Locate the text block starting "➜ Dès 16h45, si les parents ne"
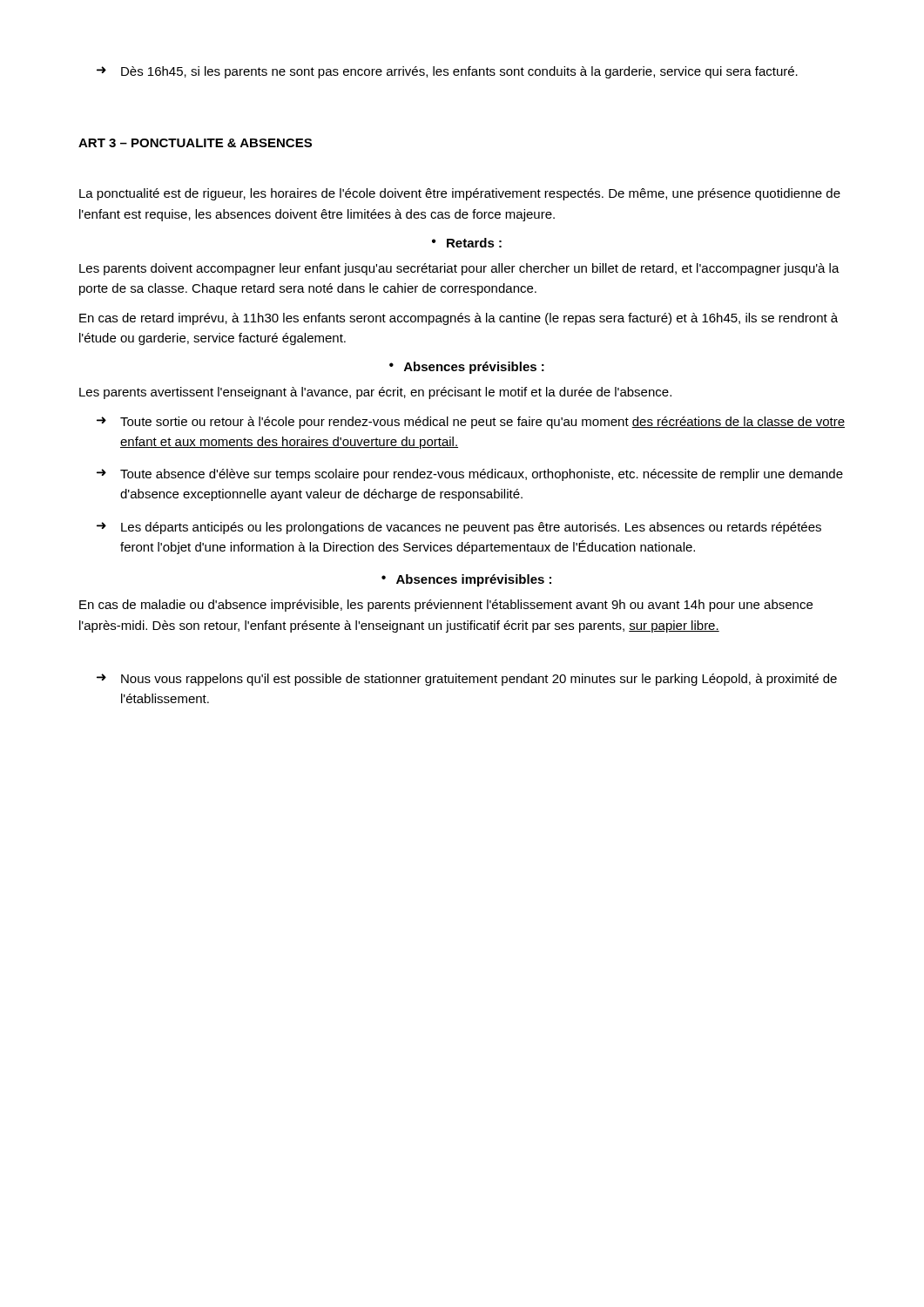 point(471,71)
